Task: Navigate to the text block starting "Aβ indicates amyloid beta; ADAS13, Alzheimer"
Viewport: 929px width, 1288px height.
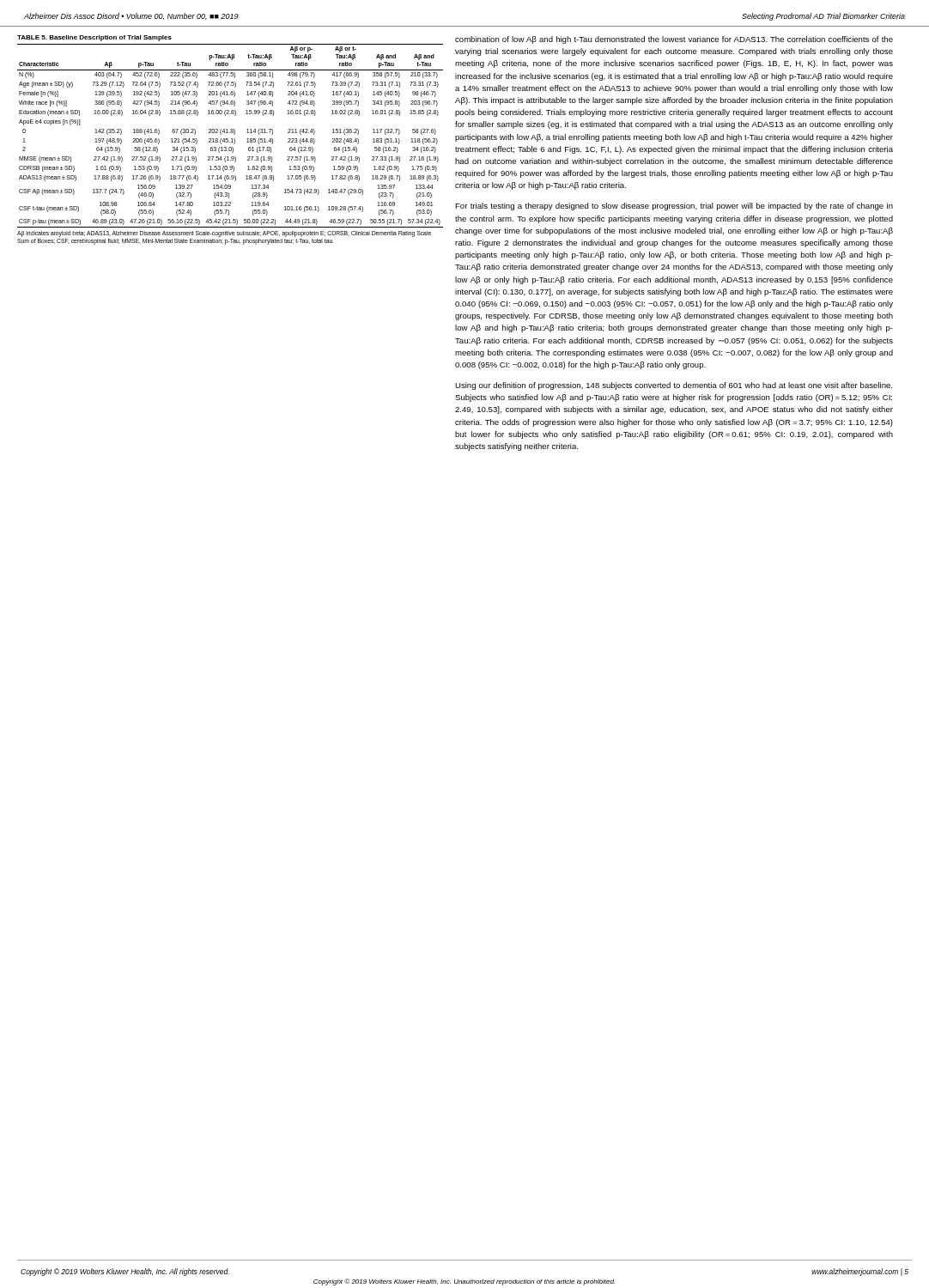Action: [x=224, y=237]
